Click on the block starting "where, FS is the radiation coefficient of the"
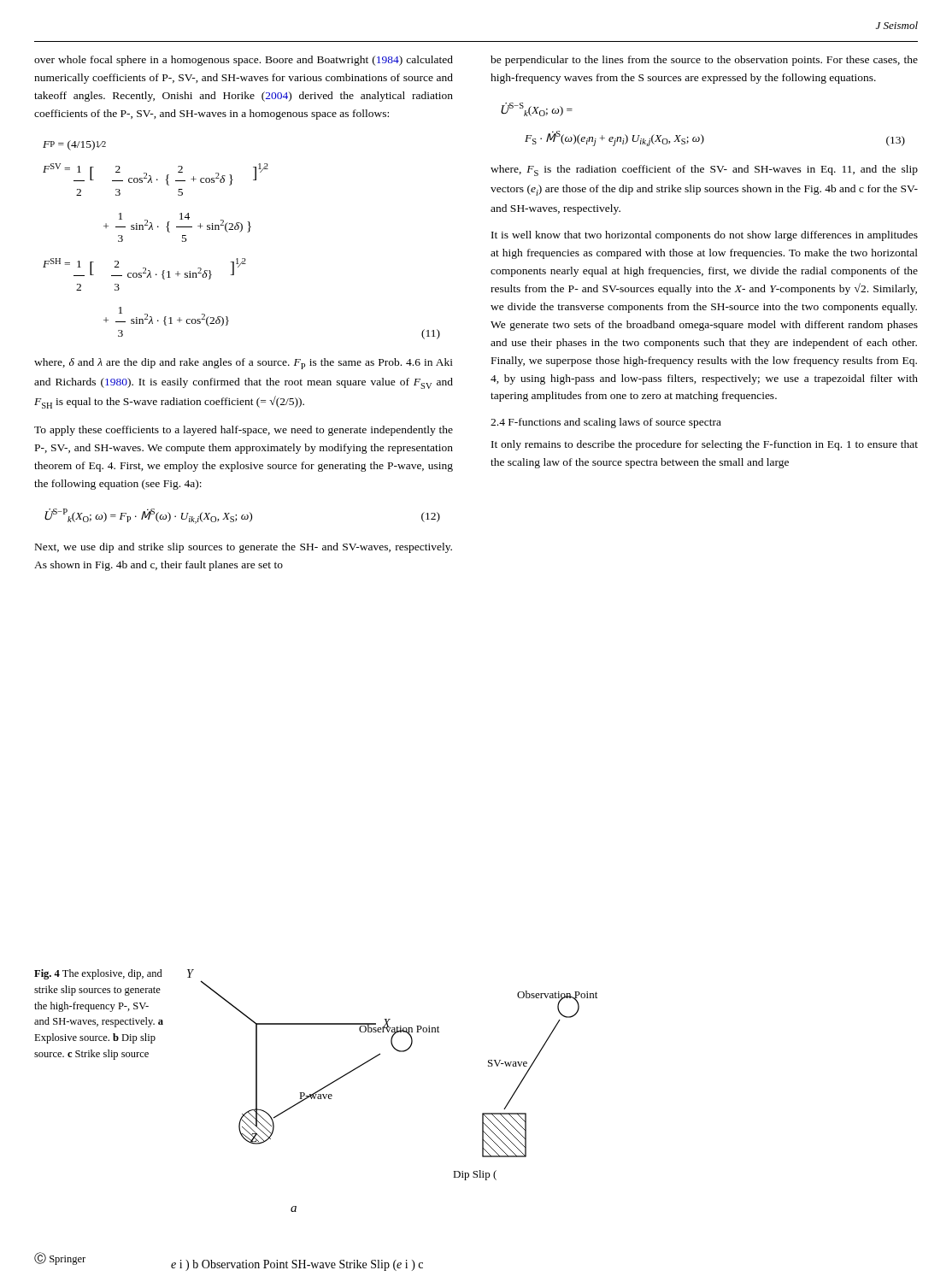 tap(704, 189)
